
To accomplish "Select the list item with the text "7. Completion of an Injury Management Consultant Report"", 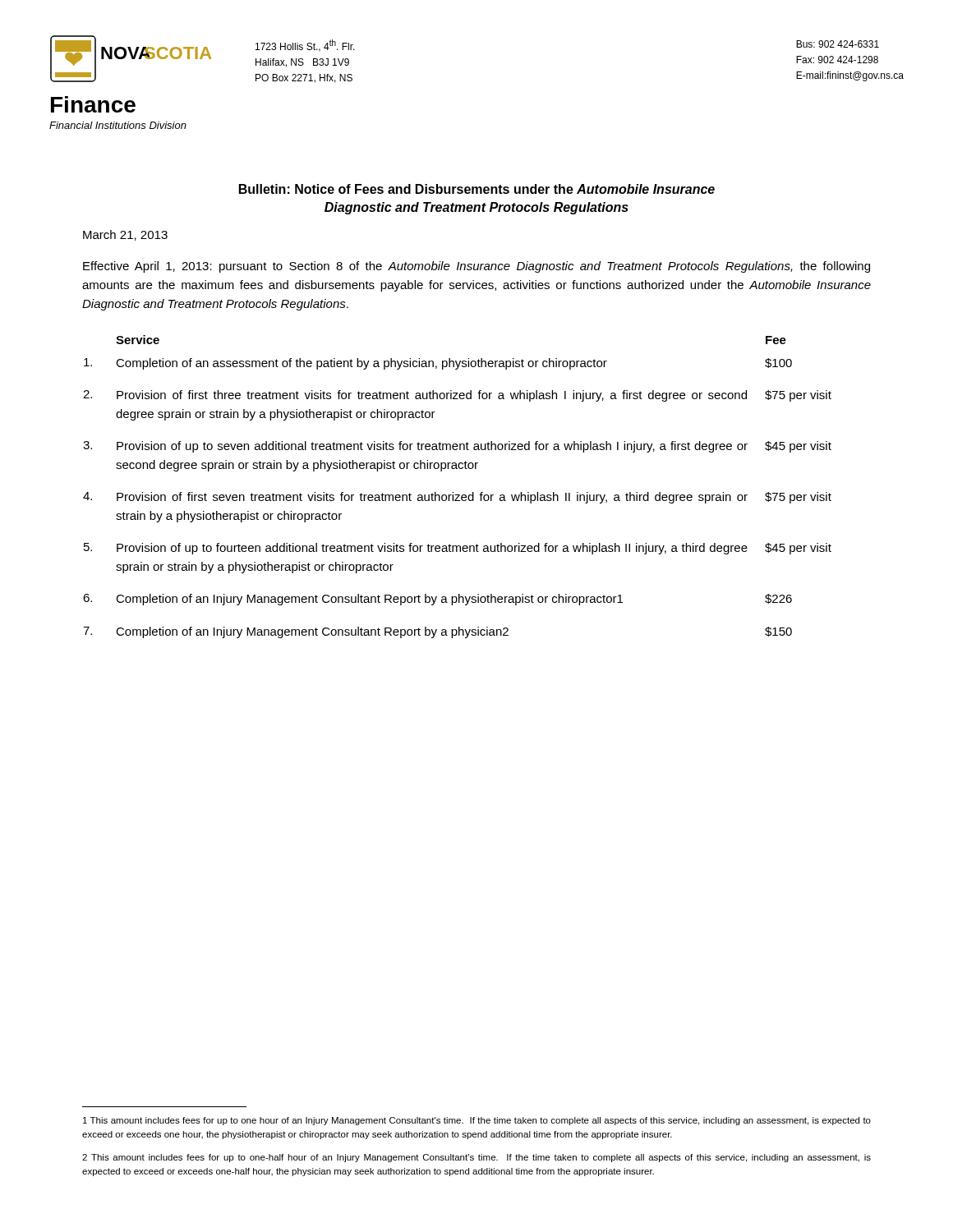I will 476,638.
